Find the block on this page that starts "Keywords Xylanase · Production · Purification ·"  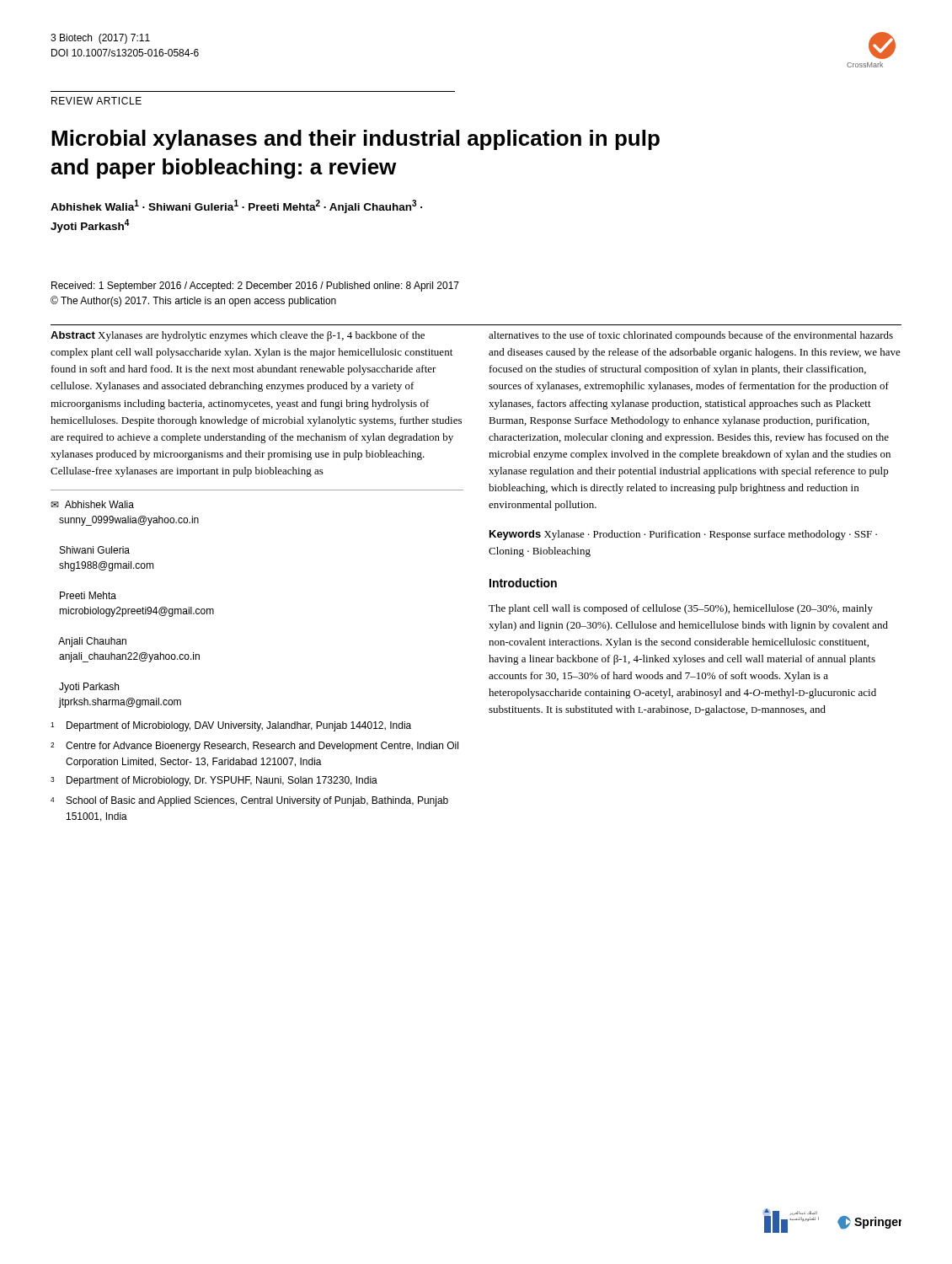coord(683,542)
